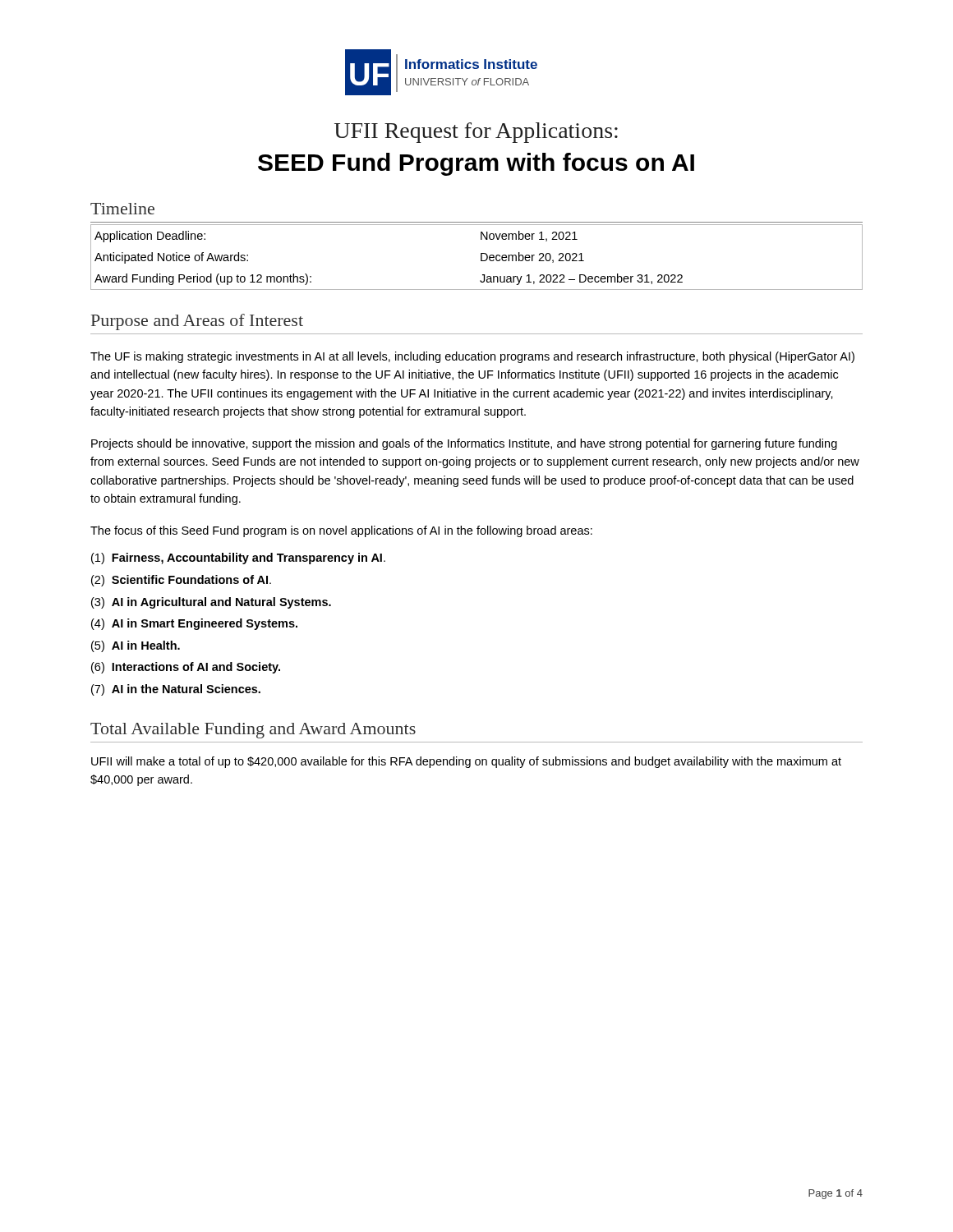Screen dimensions: 1232x953
Task: Point to the block beginning "(3) AI in Agricultural and"
Action: (x=211, y=602)
